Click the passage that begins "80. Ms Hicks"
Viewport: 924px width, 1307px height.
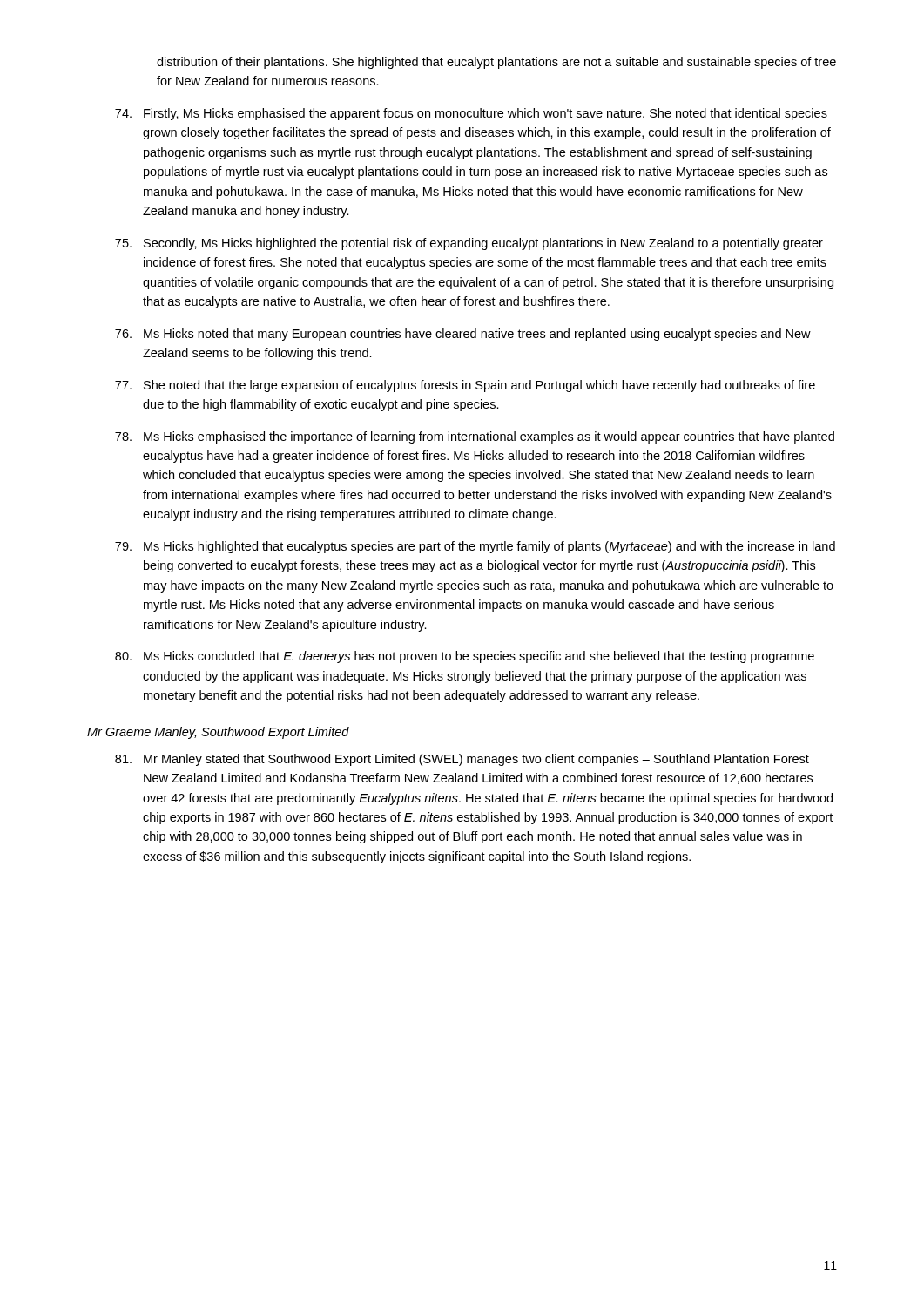tap(462, 676)
